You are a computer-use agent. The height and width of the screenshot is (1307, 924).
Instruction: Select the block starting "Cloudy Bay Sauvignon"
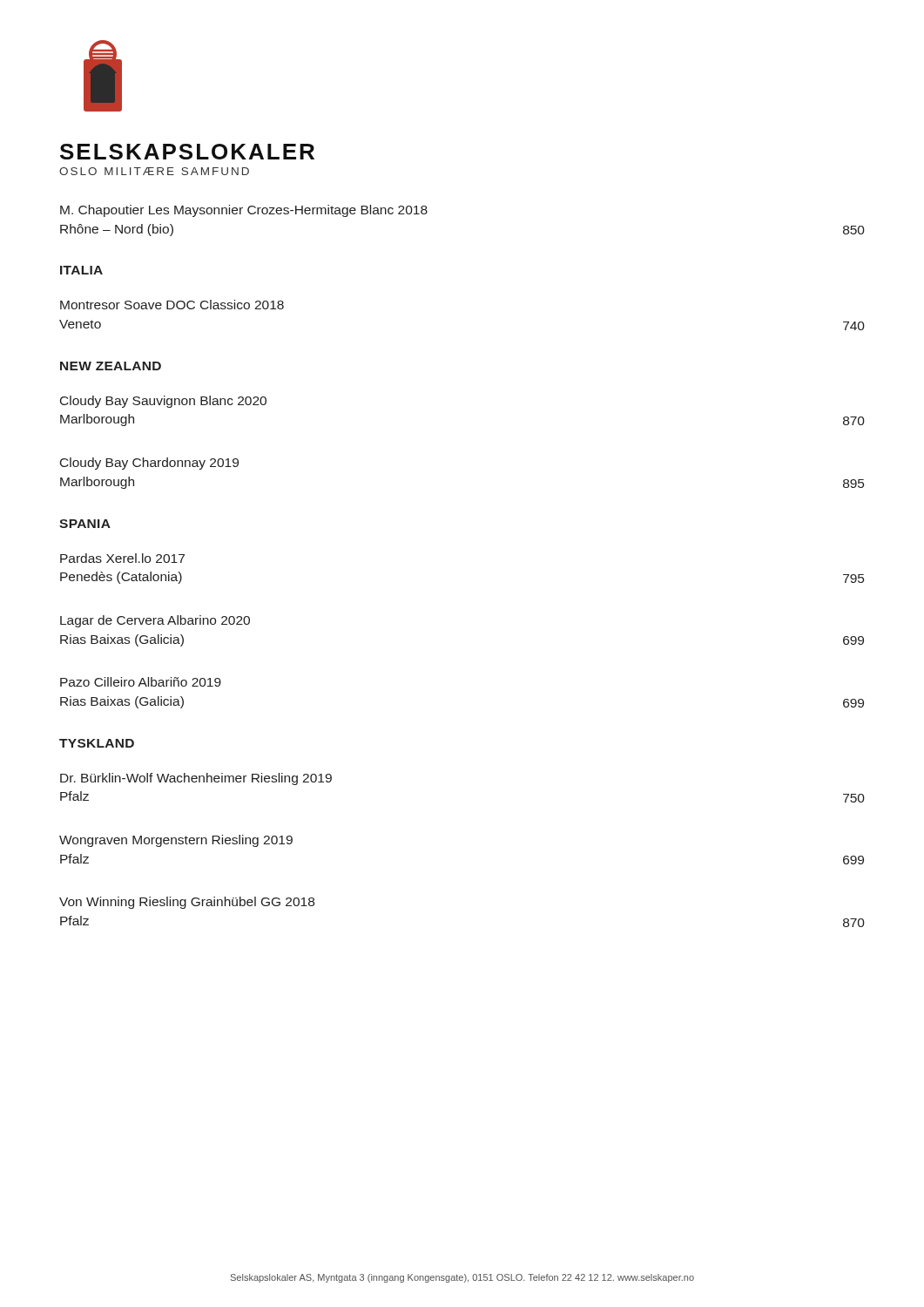pyautogui.click(x=163, y=402)
